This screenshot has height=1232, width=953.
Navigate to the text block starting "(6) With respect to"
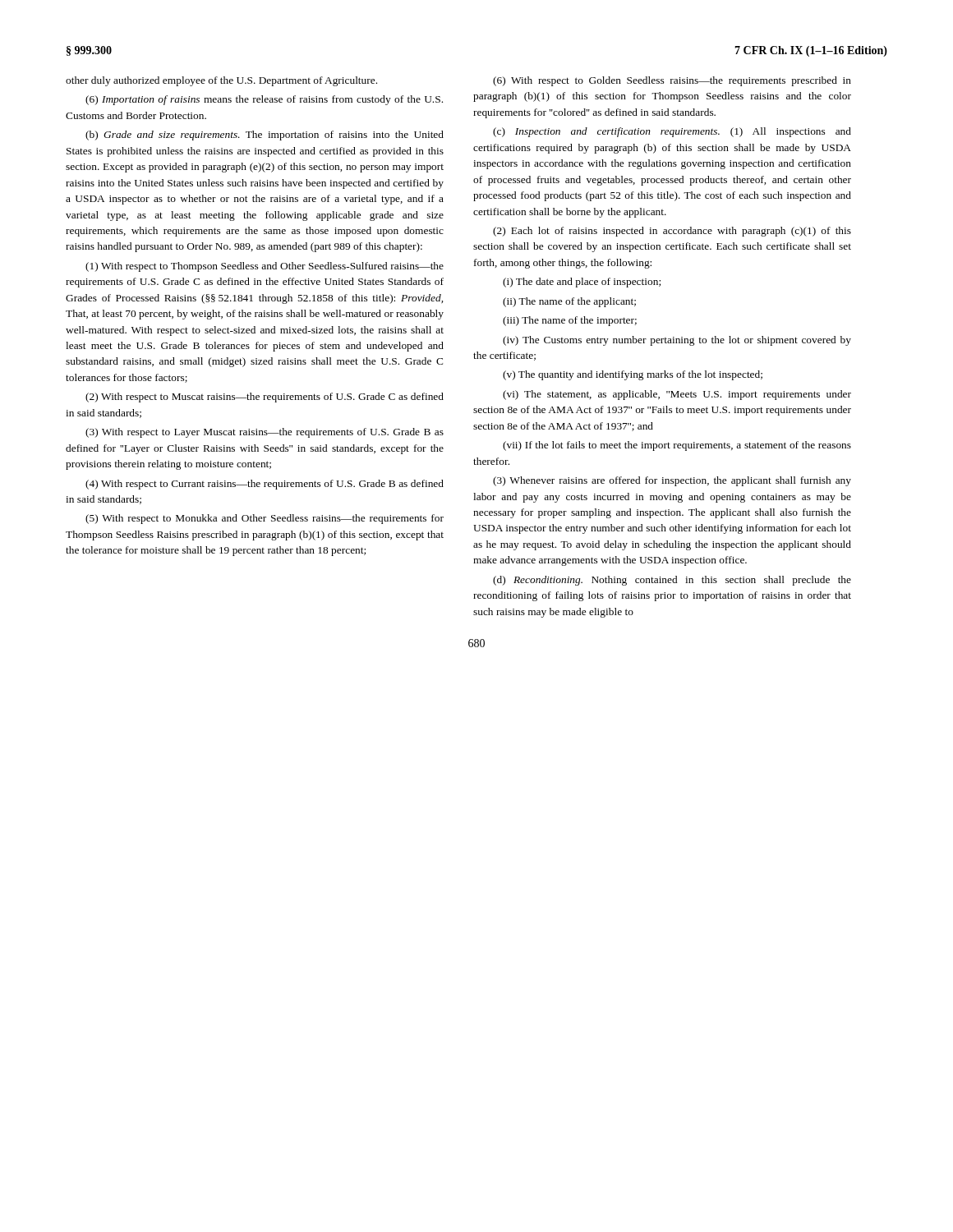tap(662, 346)
